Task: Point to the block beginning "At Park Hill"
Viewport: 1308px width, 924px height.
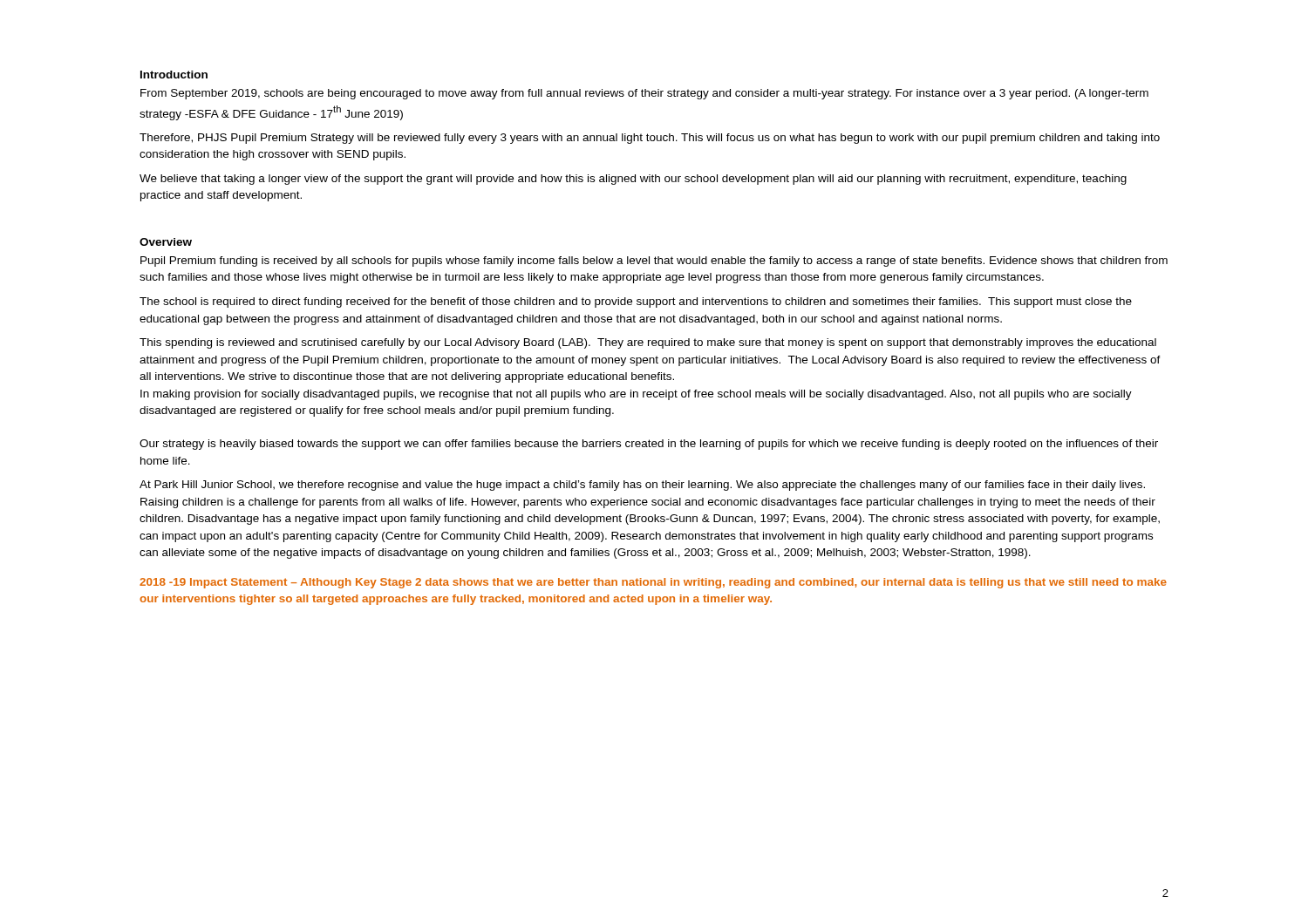Action: (650, 518)
